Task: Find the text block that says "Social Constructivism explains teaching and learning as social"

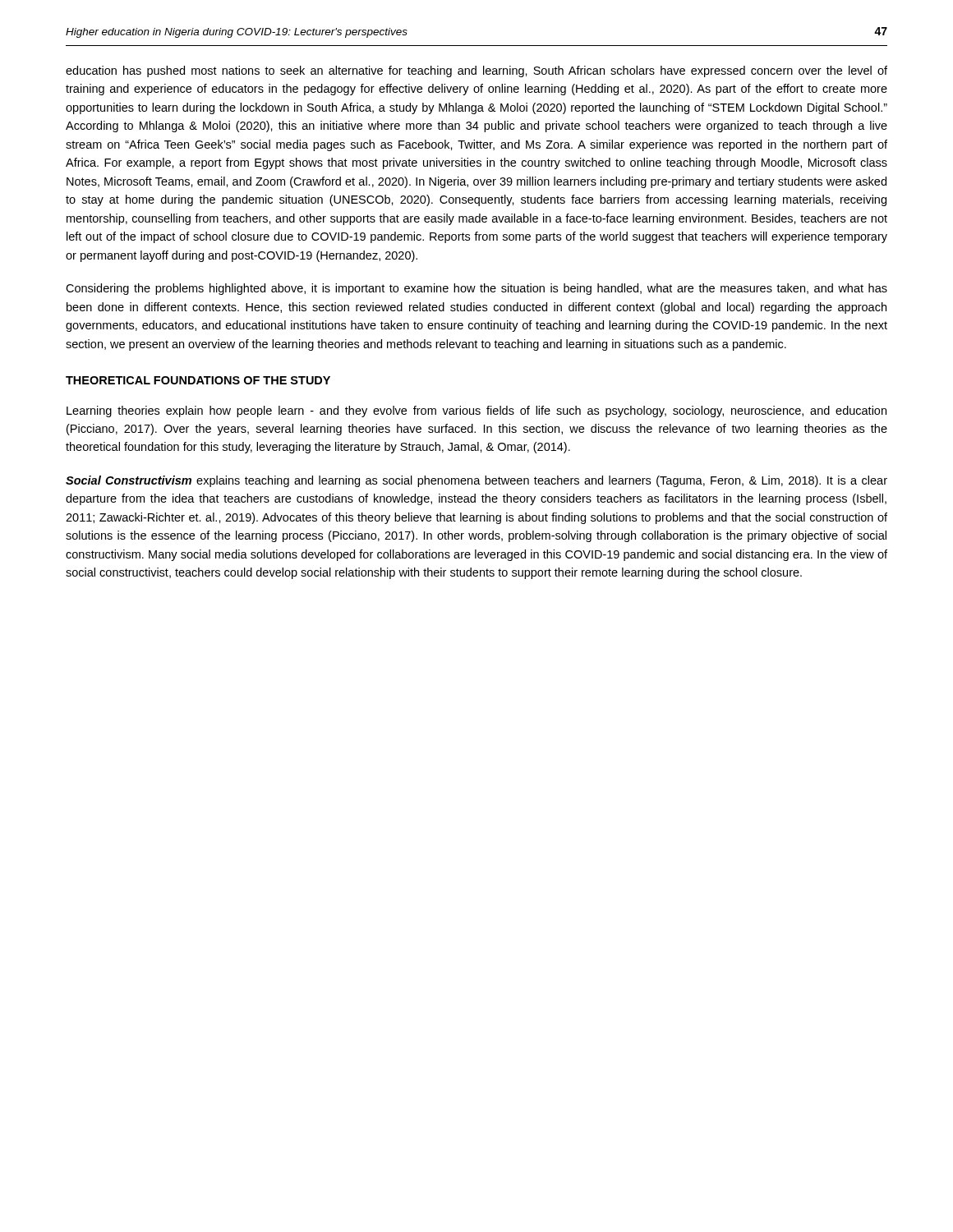Action: pyautogui.click(x=476, y=527)
